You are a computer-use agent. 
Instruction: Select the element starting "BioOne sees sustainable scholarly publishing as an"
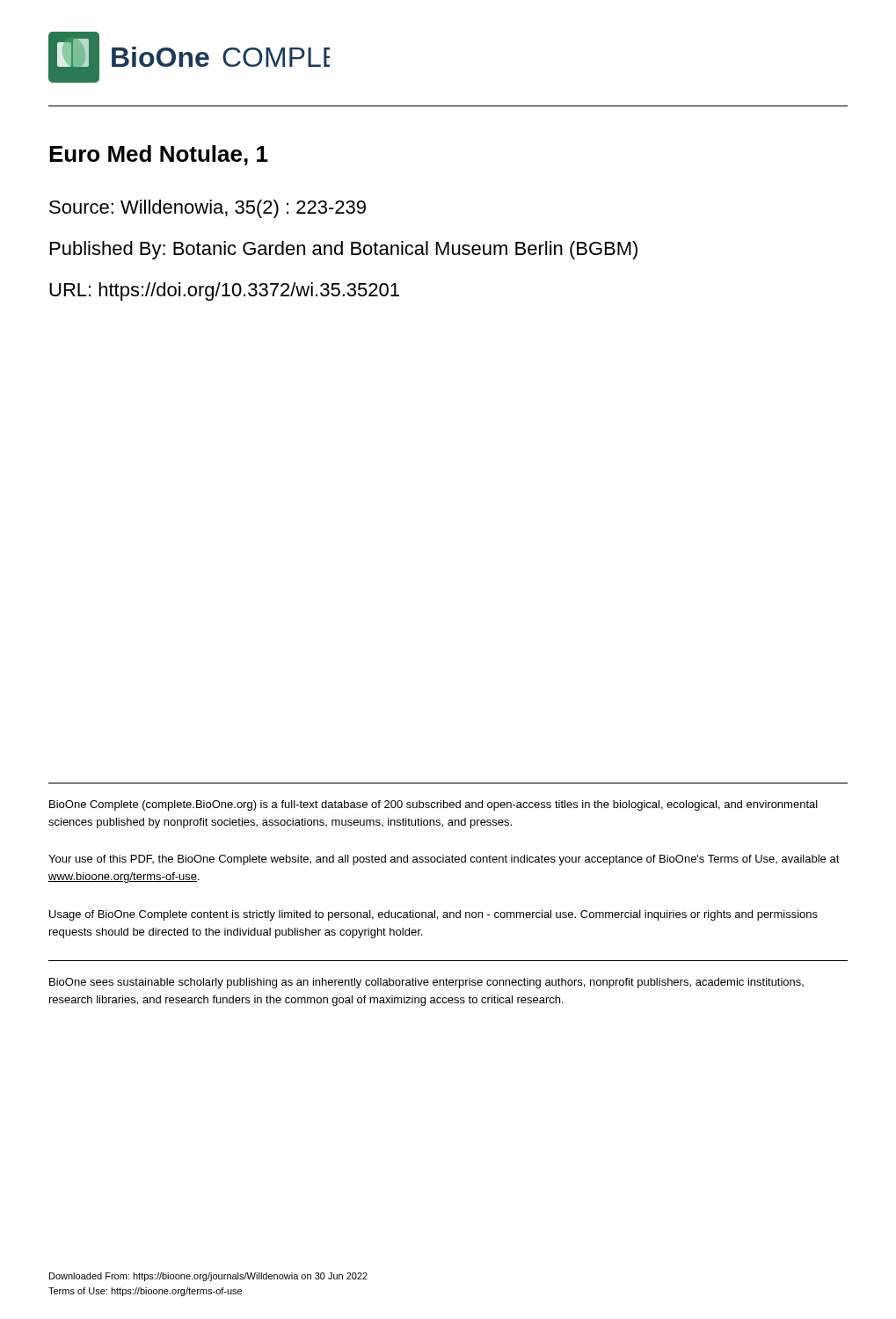click(x=448, y=991)
